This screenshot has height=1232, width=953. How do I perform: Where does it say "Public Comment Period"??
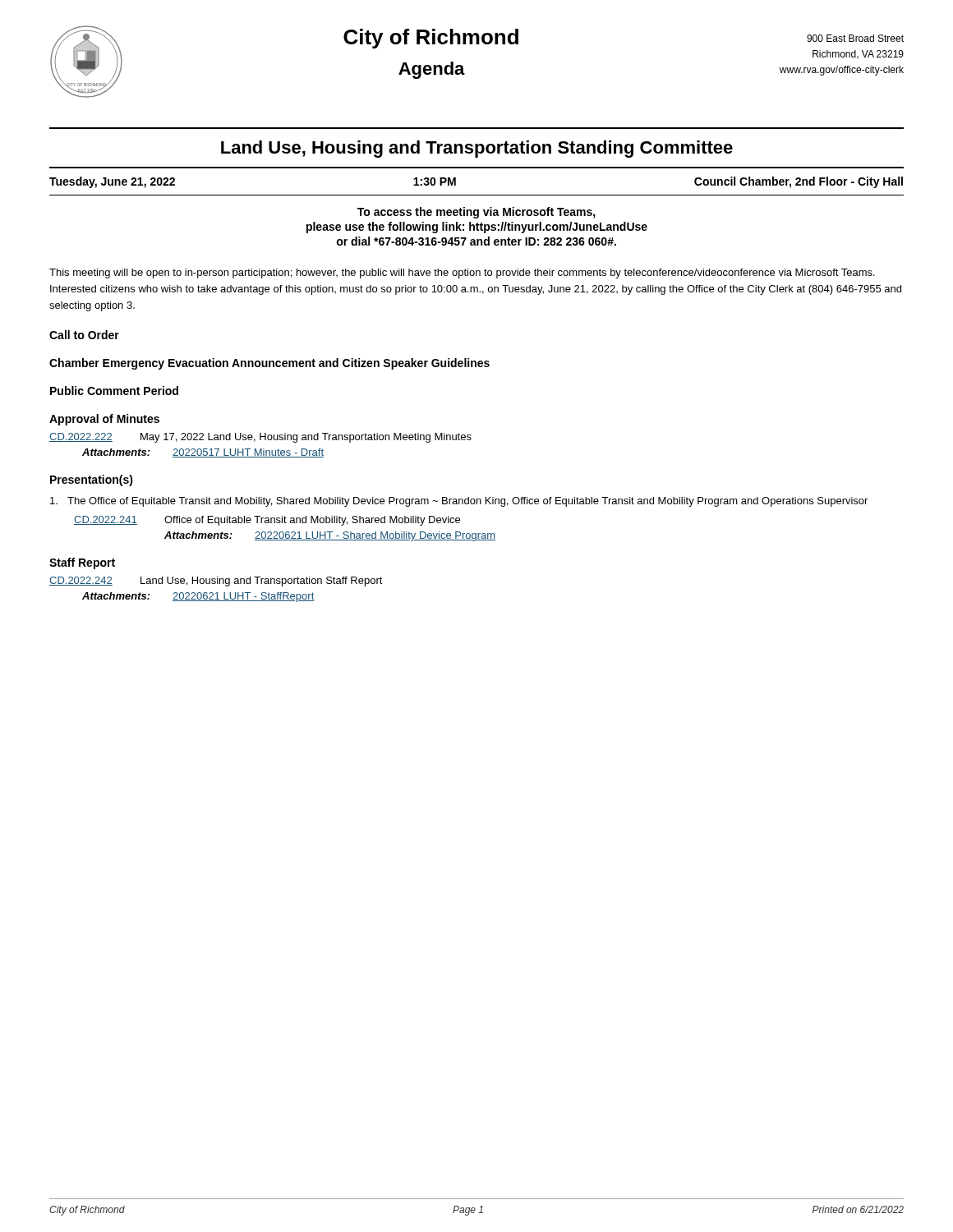[114, 391]
